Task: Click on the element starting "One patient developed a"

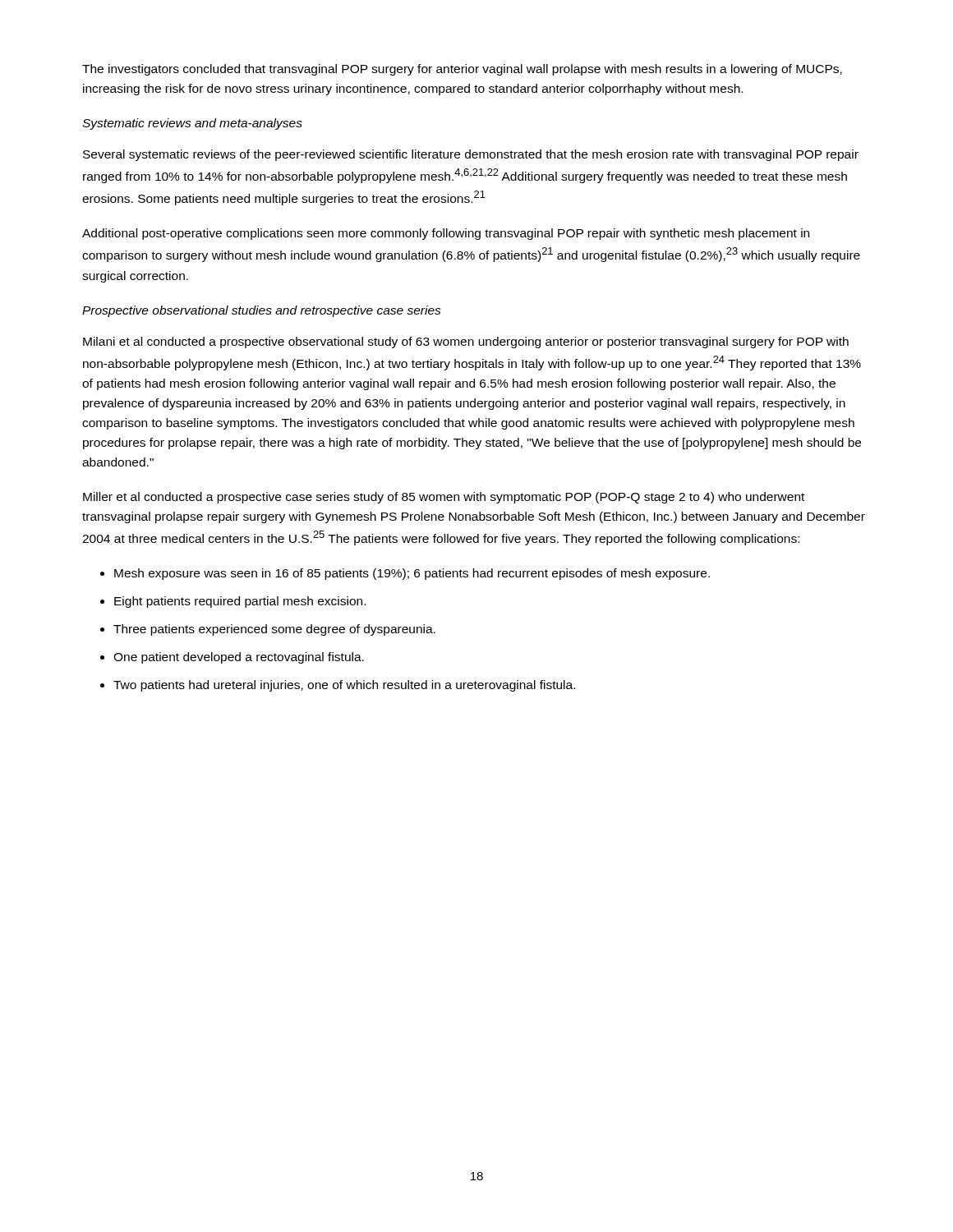Action: click(239, 658)
